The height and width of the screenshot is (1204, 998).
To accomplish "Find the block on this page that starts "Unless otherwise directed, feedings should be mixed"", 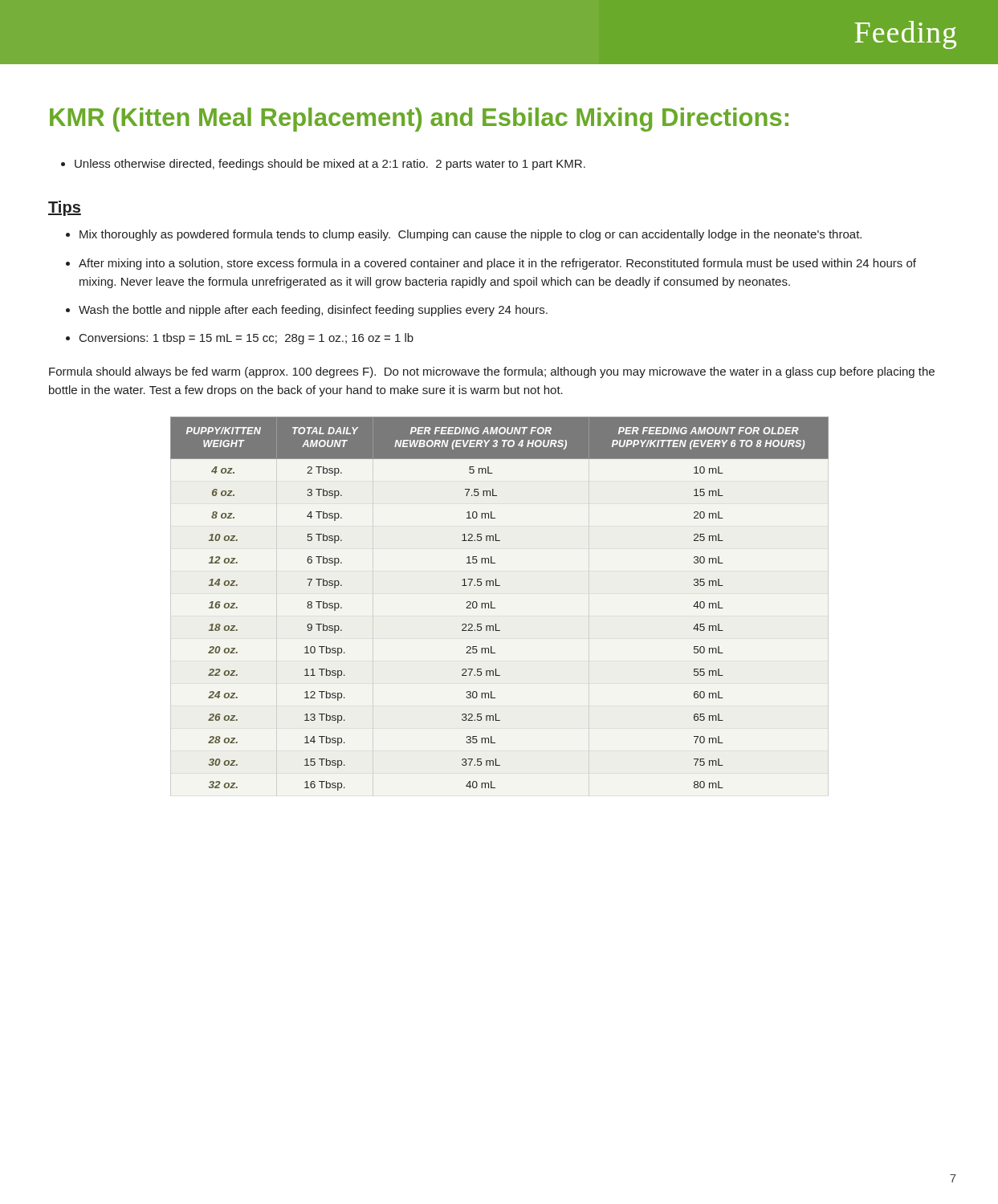I will point(330,163).
